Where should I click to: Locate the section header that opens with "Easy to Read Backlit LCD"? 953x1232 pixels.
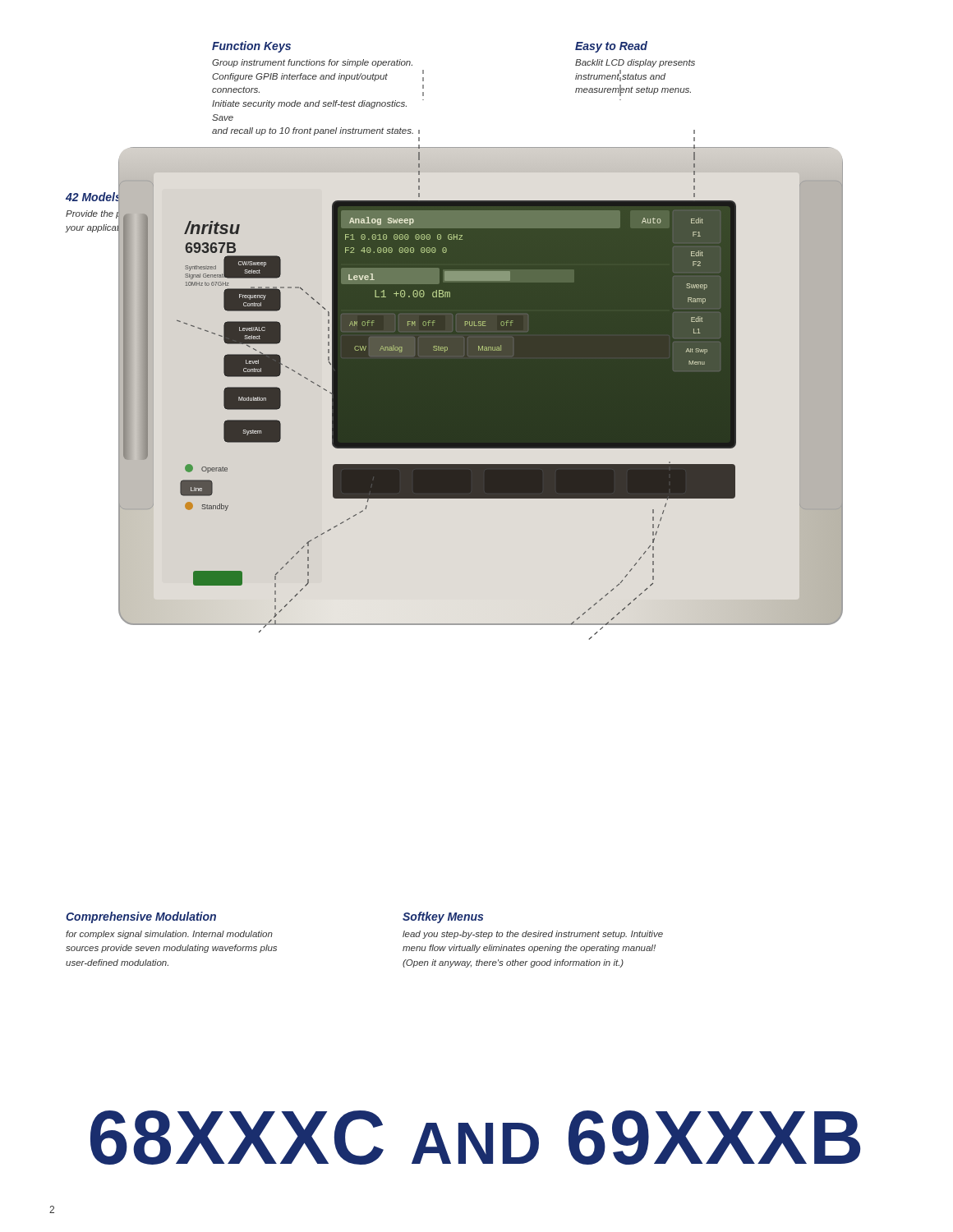coord(665,68)
